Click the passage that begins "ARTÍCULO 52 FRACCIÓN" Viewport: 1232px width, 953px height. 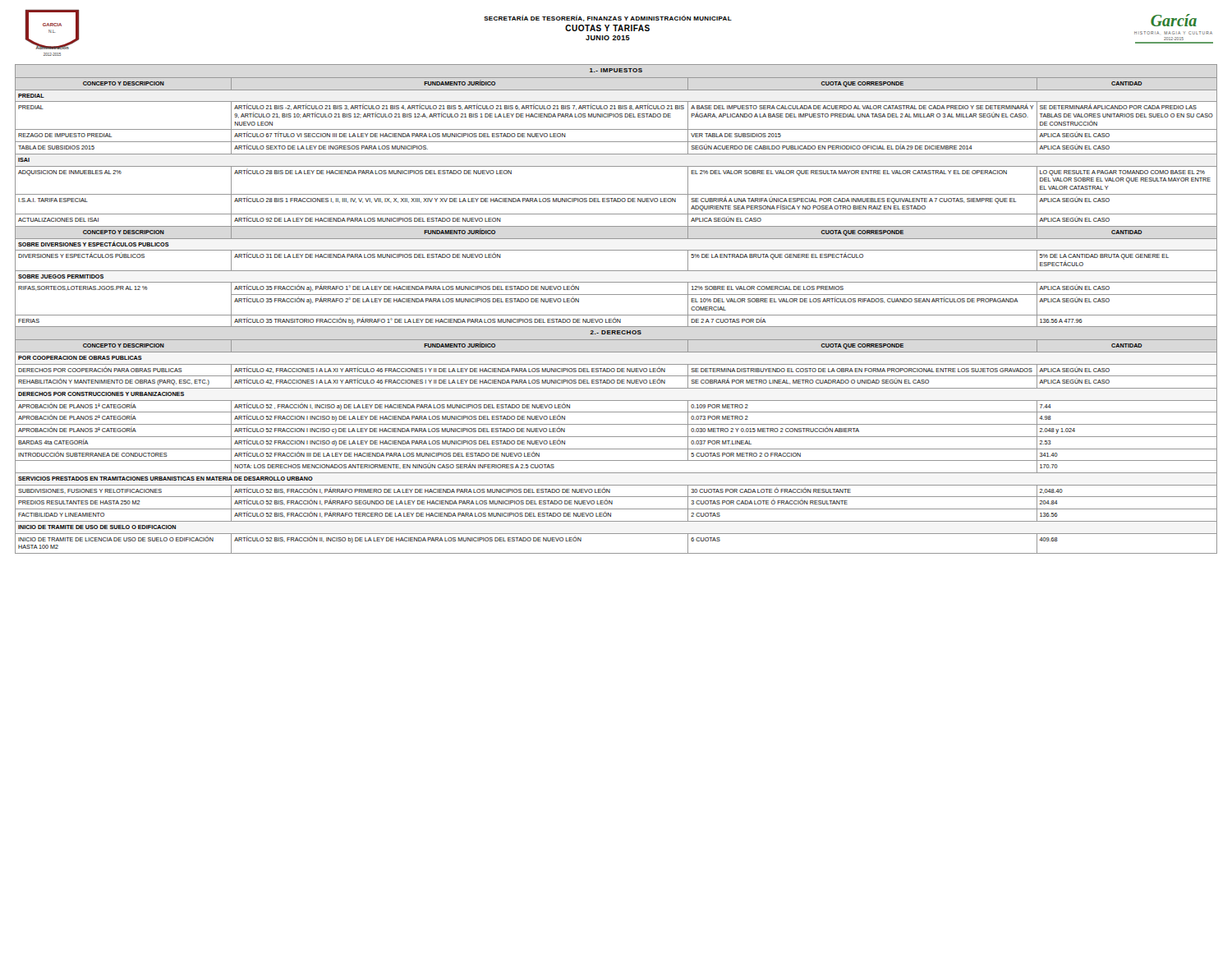pyautogui.click(x=387, y=454)
